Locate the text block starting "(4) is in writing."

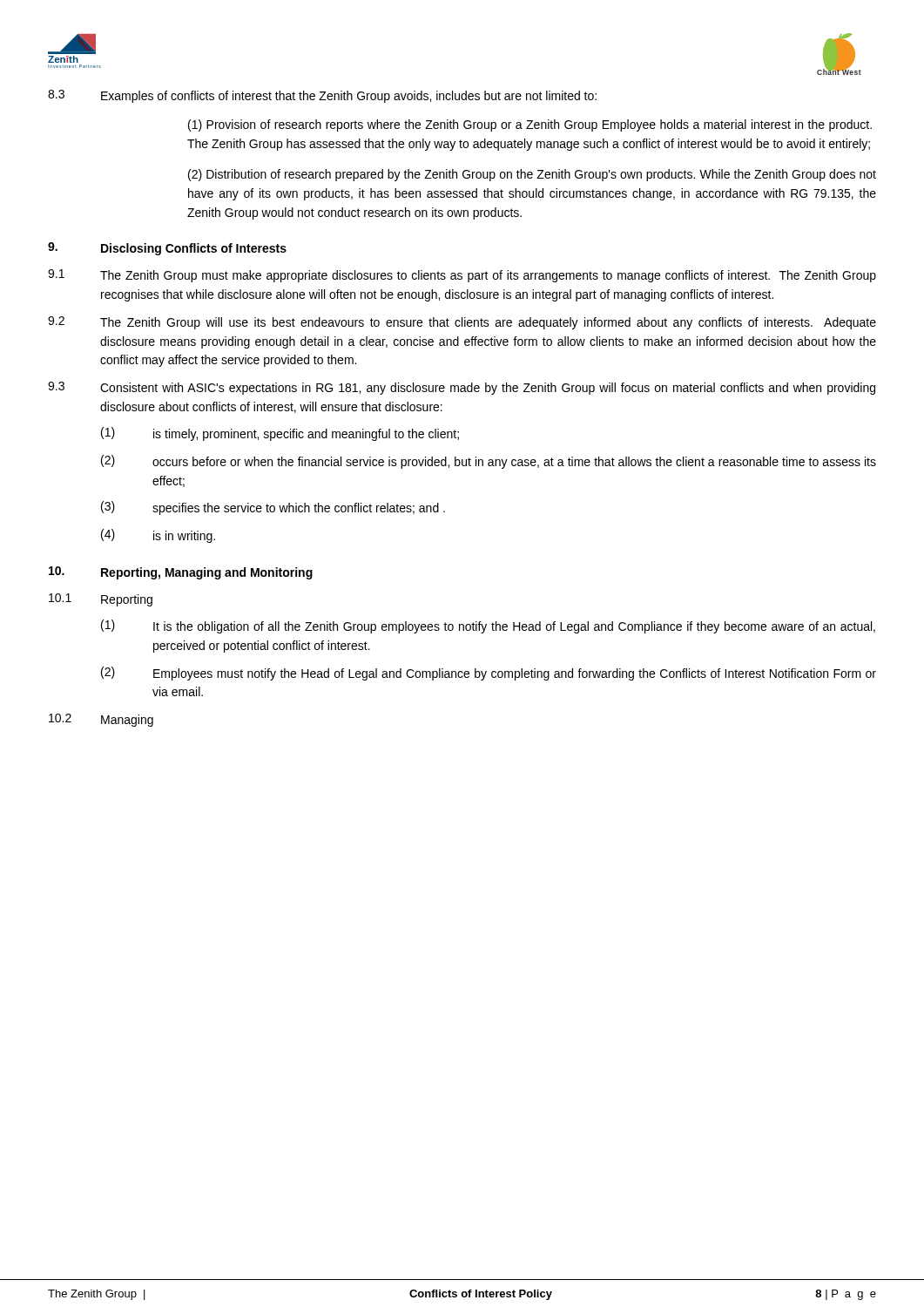point(158,536)
